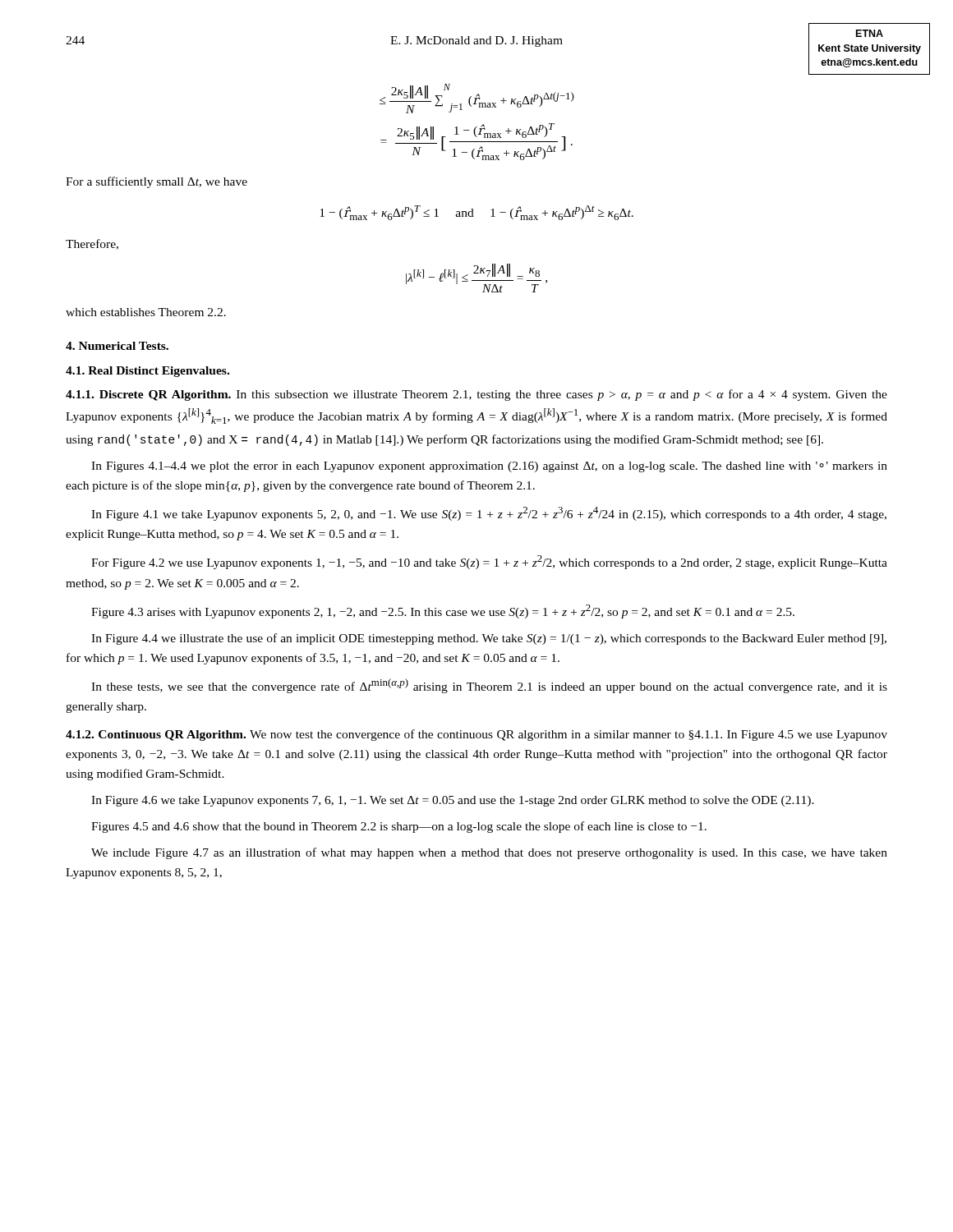Image resolution: width=953 pixels, height=1232 pixels.
Task: Select the text block starting "4. Numerical Tests."
Action: tap(117, 346)
